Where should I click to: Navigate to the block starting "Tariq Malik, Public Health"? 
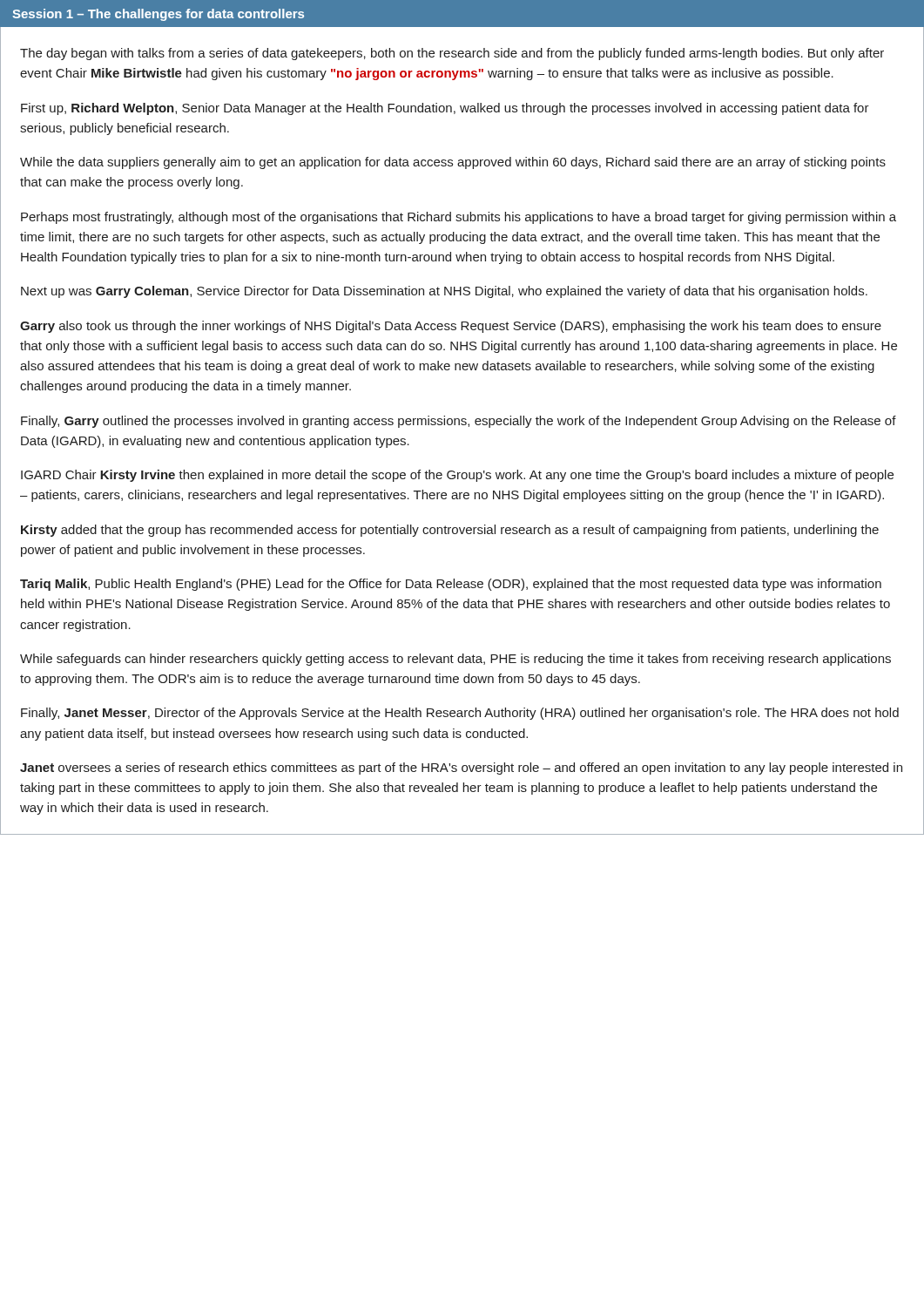coord(455,604)
